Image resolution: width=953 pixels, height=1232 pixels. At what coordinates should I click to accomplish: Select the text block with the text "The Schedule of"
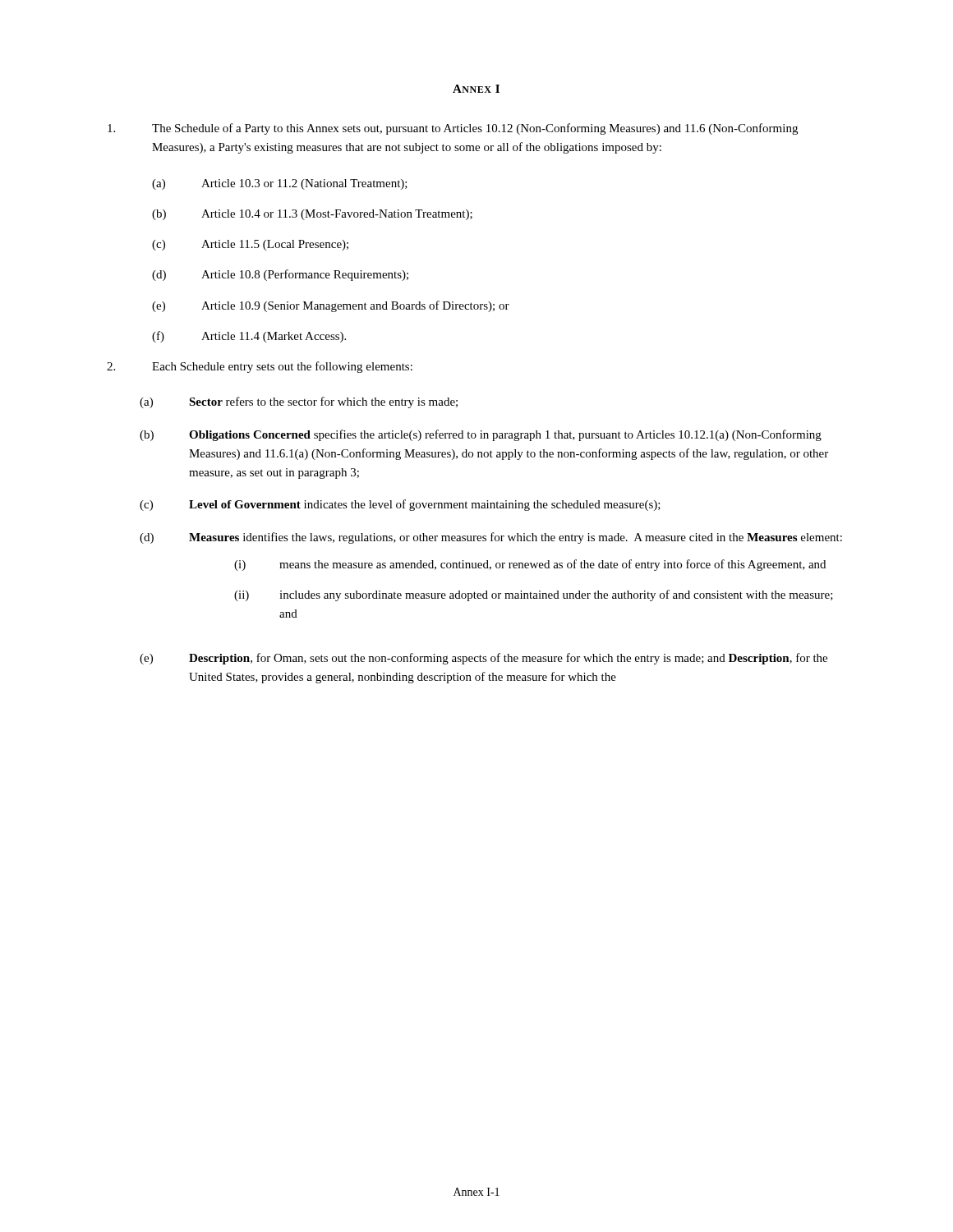click(476, 138)
